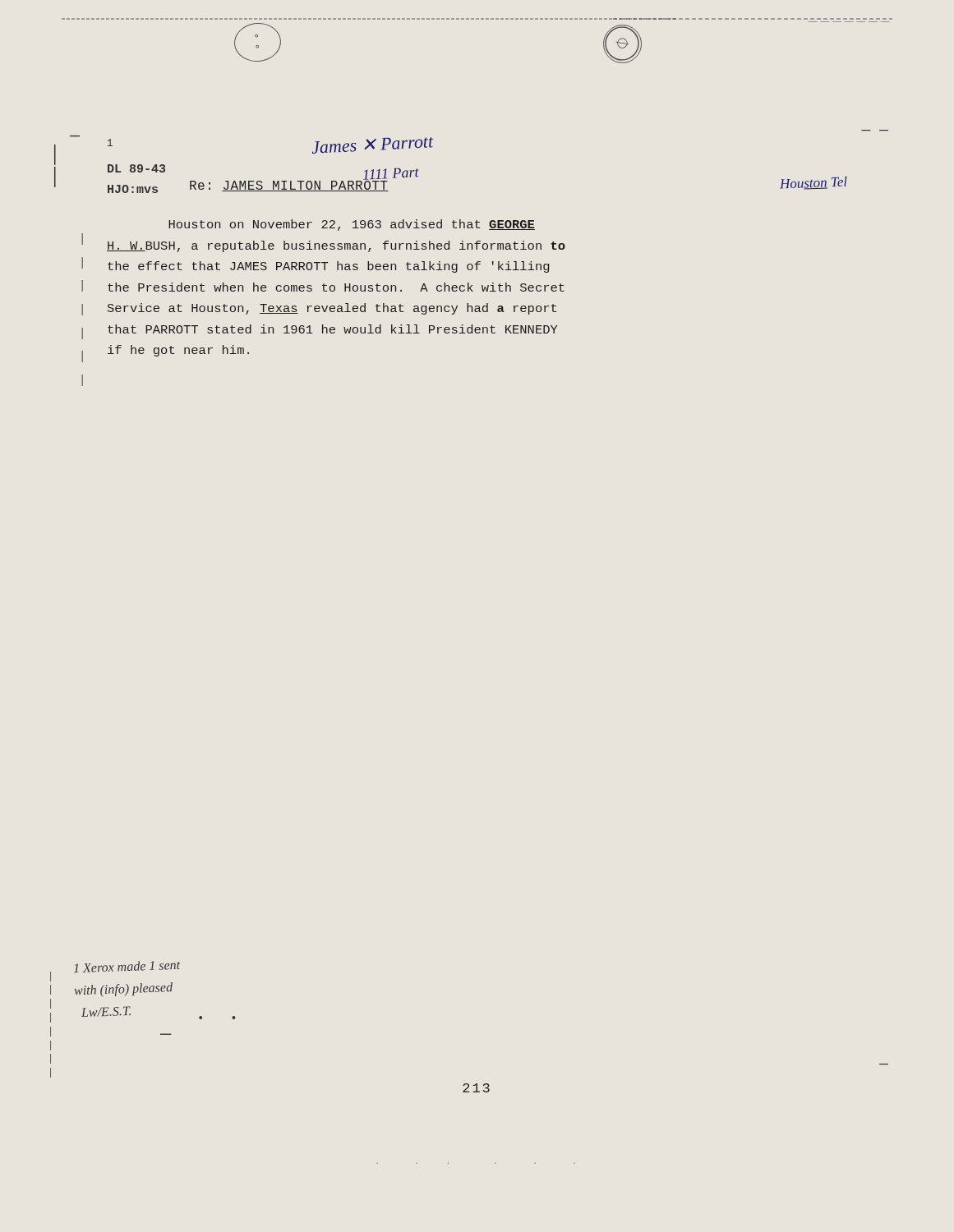Click on the text block that says "Houston on November 22,"
Screen dimensions: 1232x954
coord(336,288)
